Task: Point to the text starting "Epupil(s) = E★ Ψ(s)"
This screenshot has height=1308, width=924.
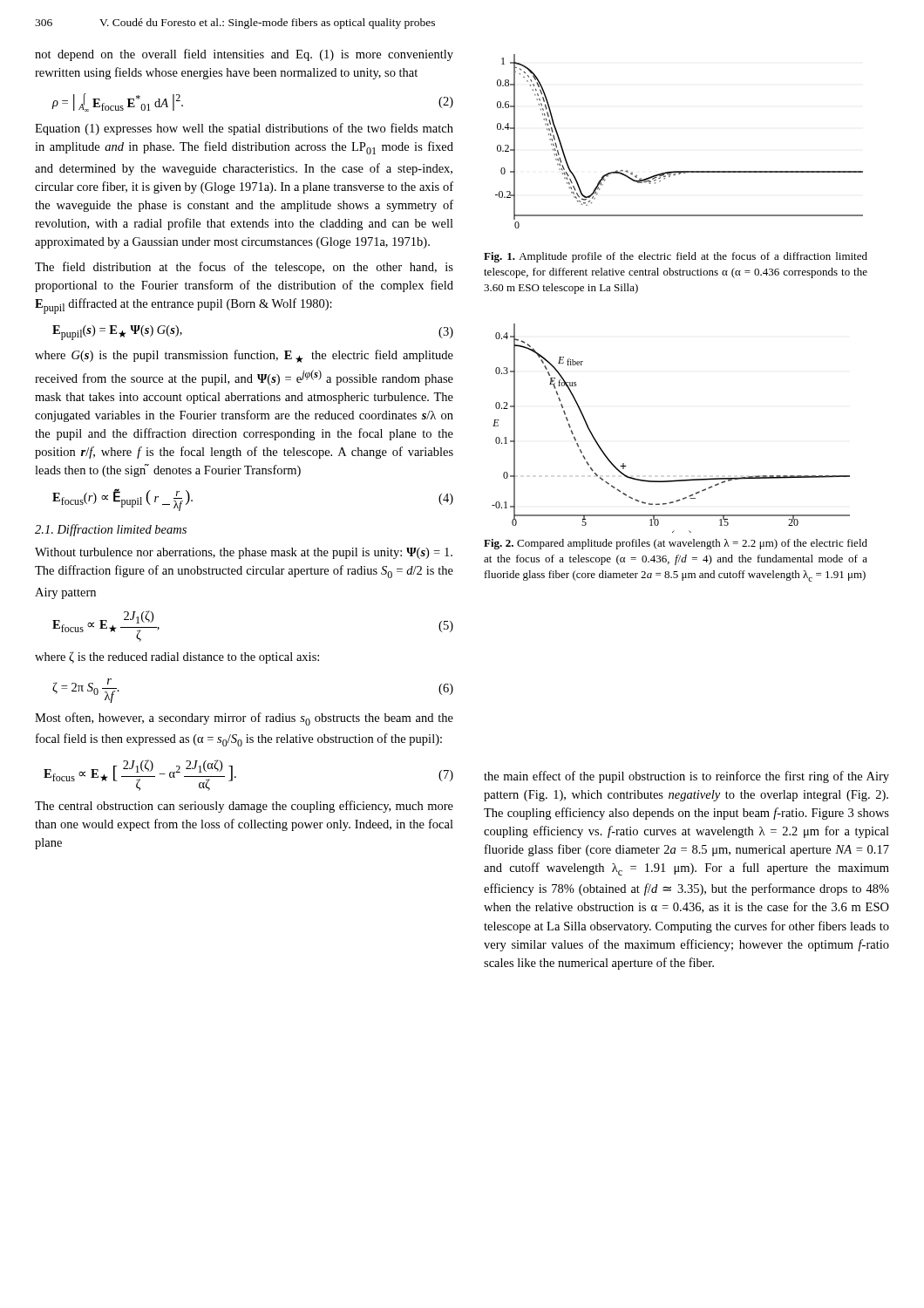Action: point(112,333)
